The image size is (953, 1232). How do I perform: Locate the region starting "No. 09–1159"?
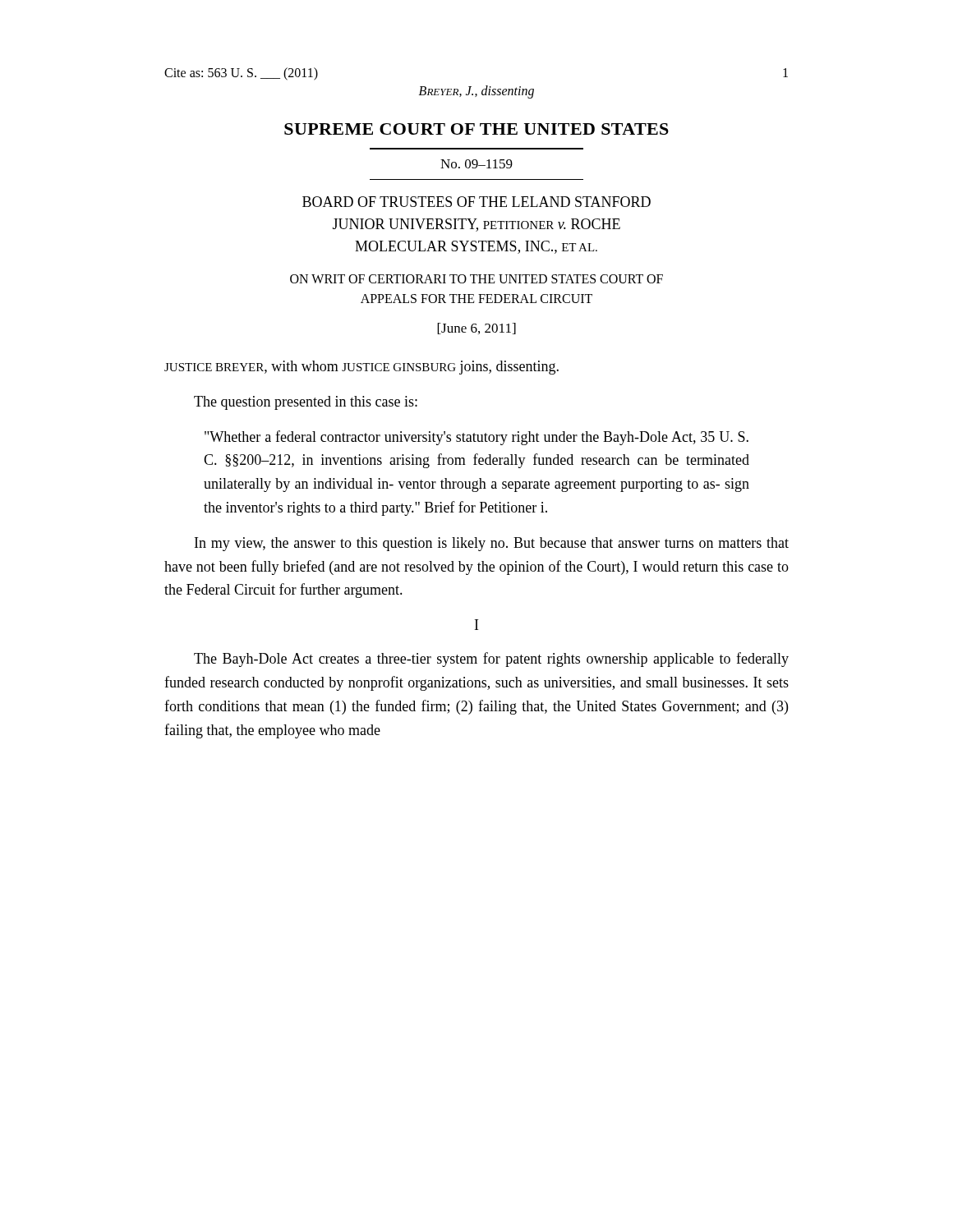tap(476, 164)
